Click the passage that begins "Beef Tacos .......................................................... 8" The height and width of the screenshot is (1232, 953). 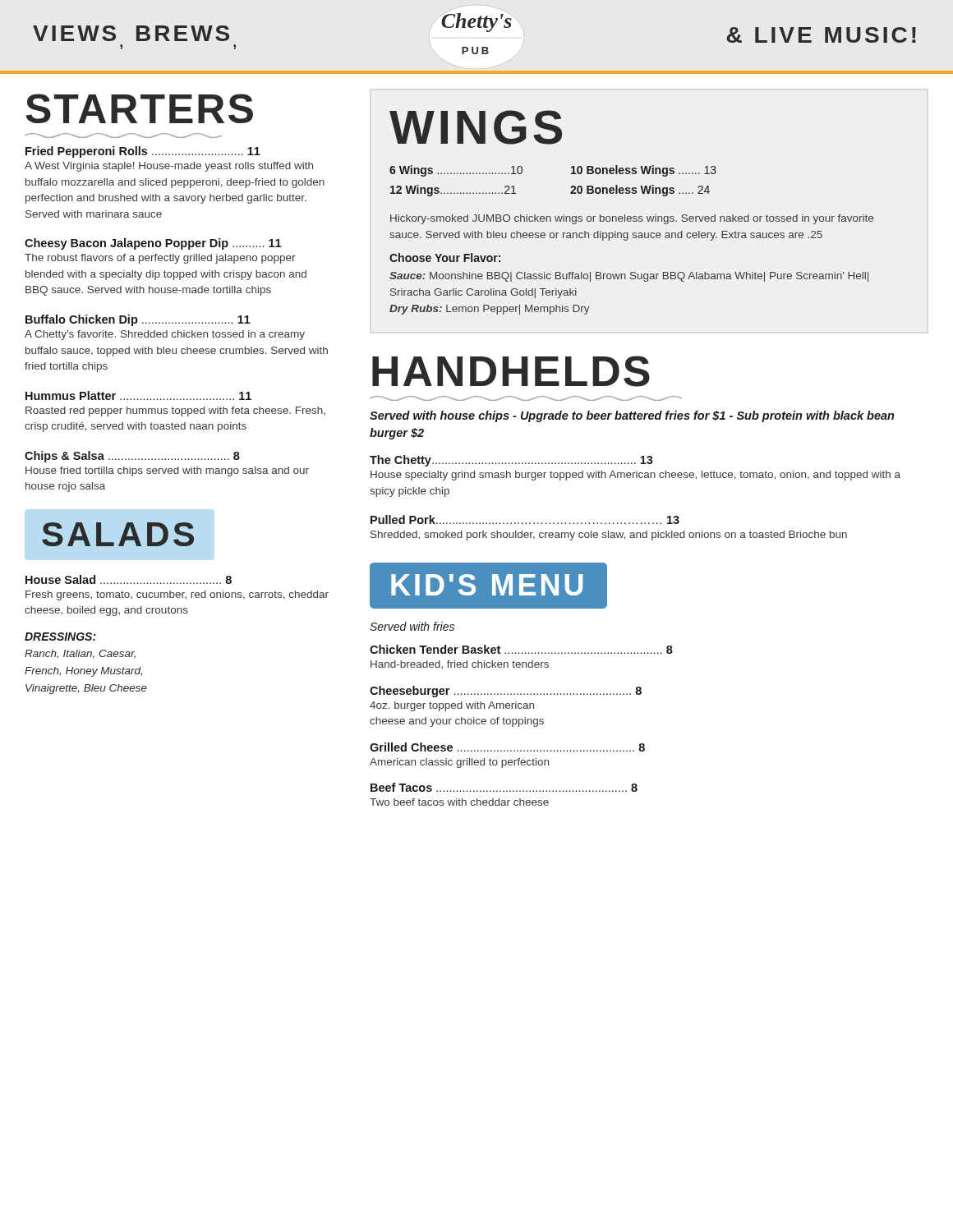click(504, 787)
